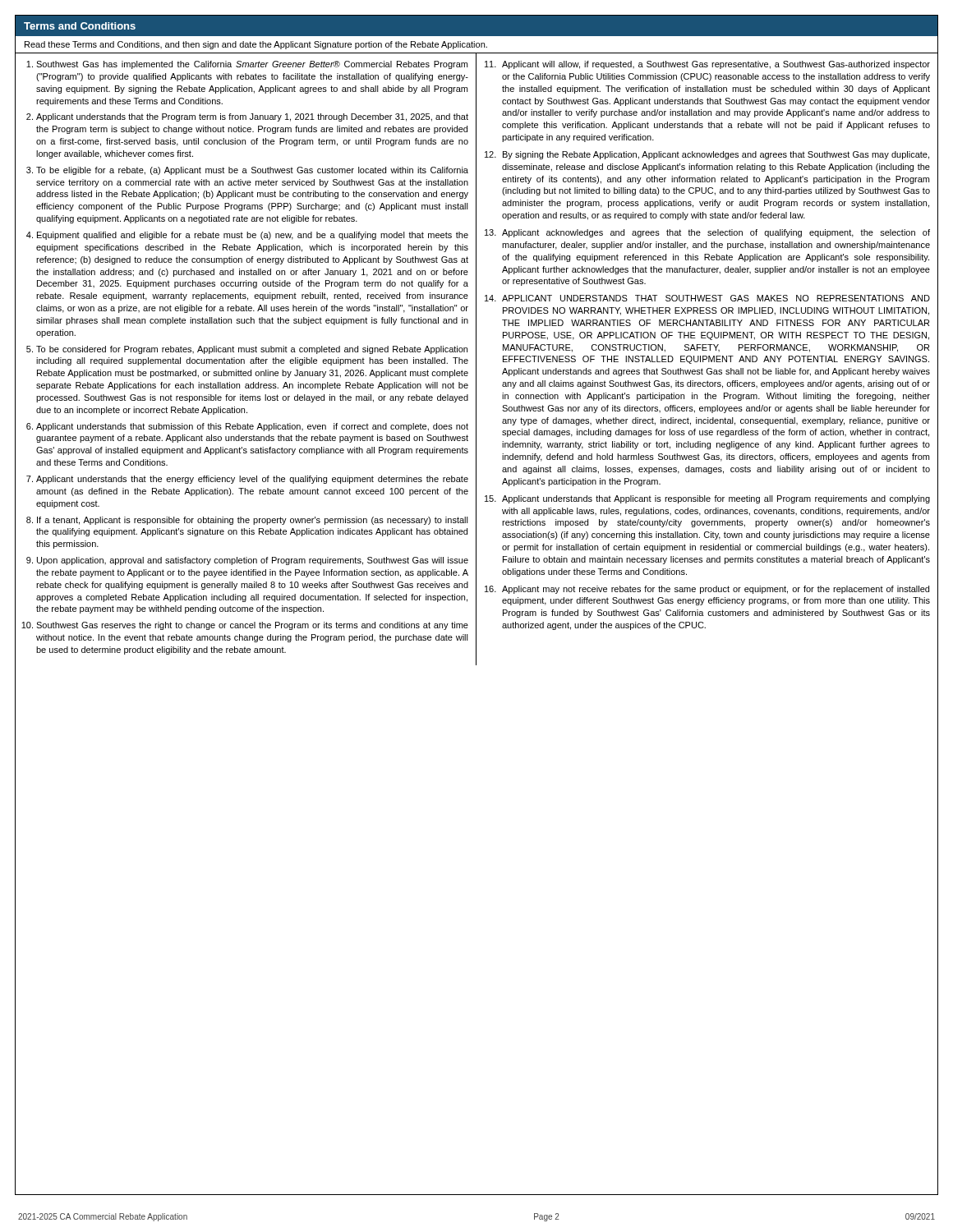Find the block starting "Read these Terms and"

click(x=256, y=44)
